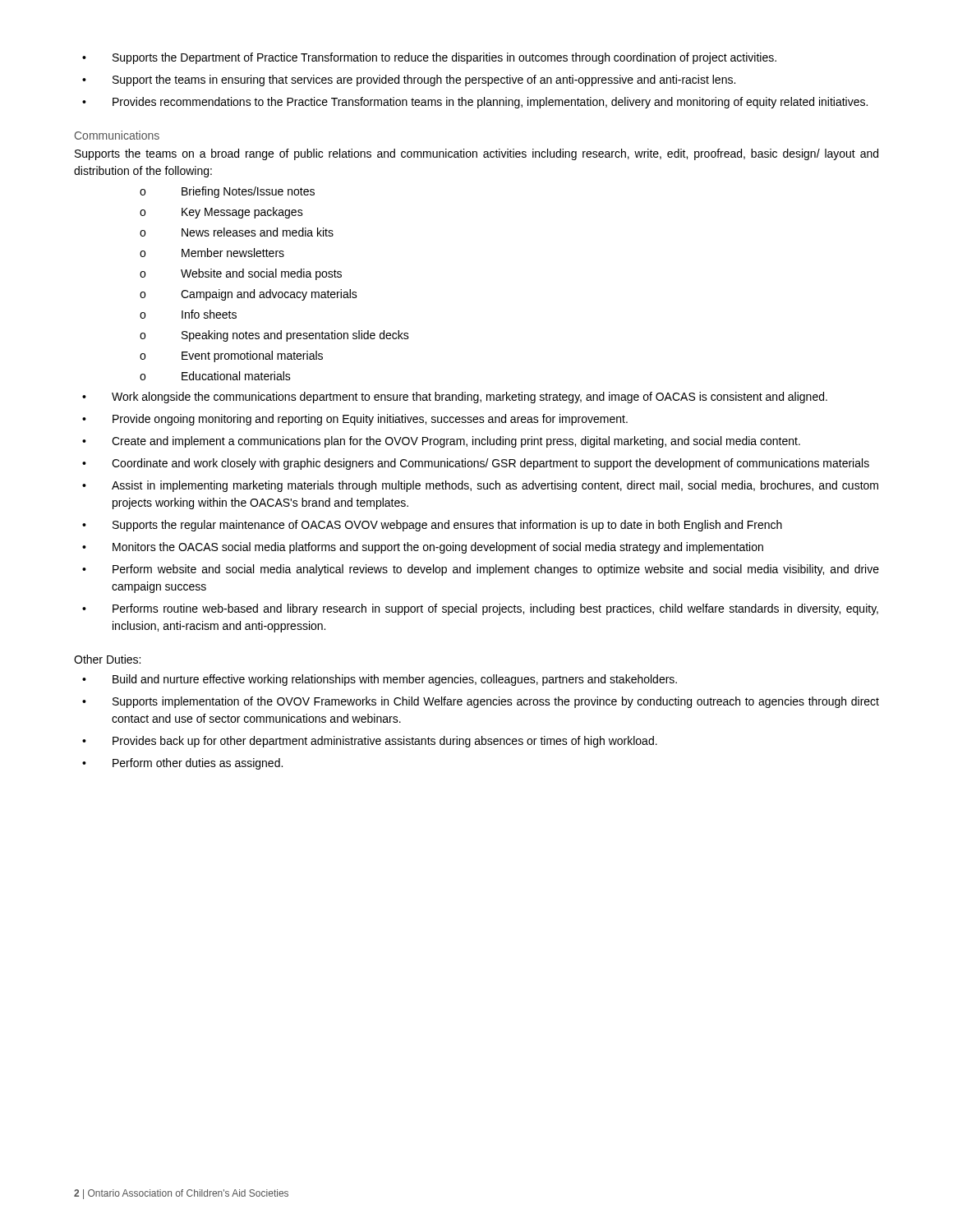Find the block on this page that starts "• Assist in implementing"

click(476, 494)
